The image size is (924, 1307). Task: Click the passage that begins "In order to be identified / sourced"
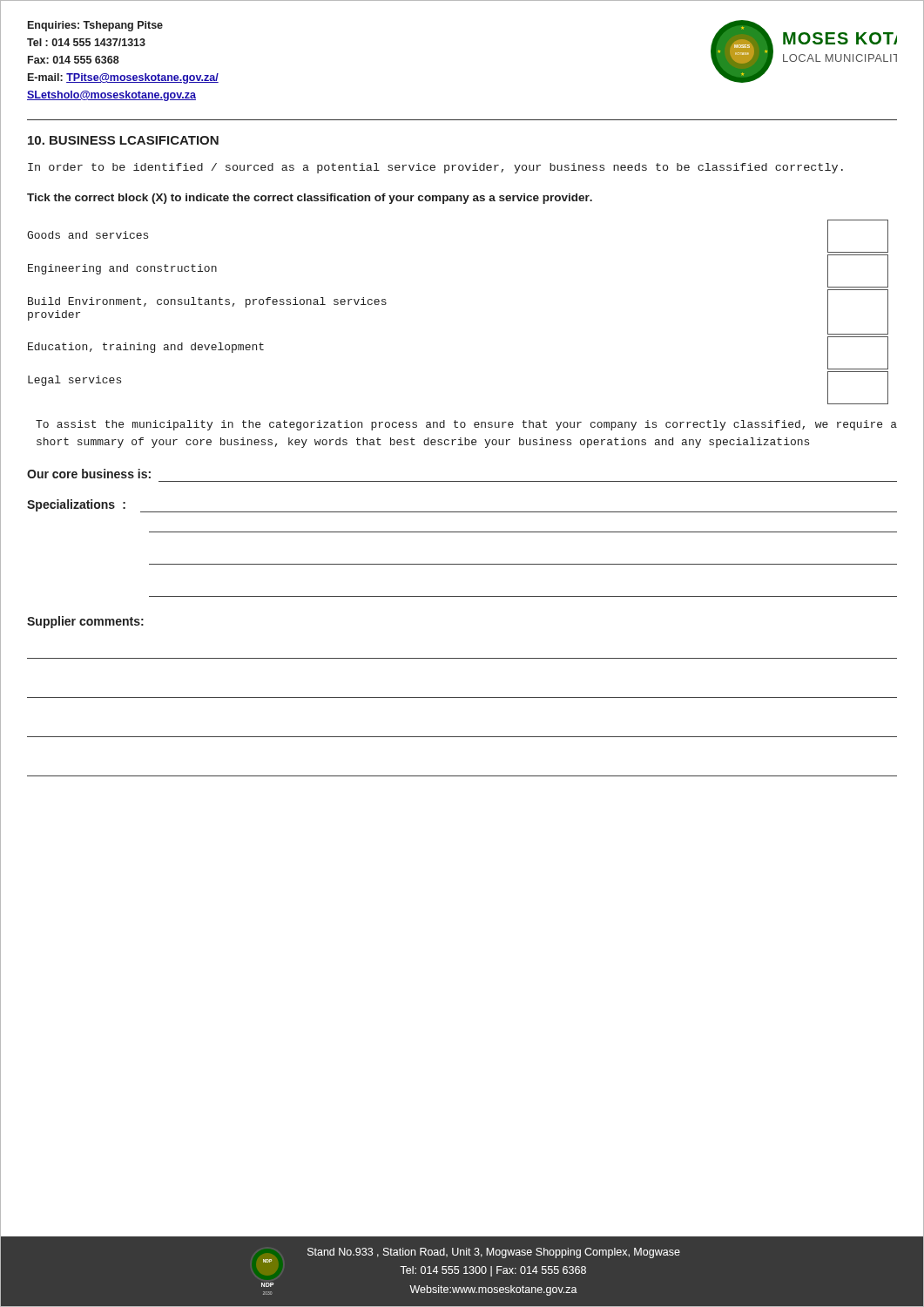436,168
